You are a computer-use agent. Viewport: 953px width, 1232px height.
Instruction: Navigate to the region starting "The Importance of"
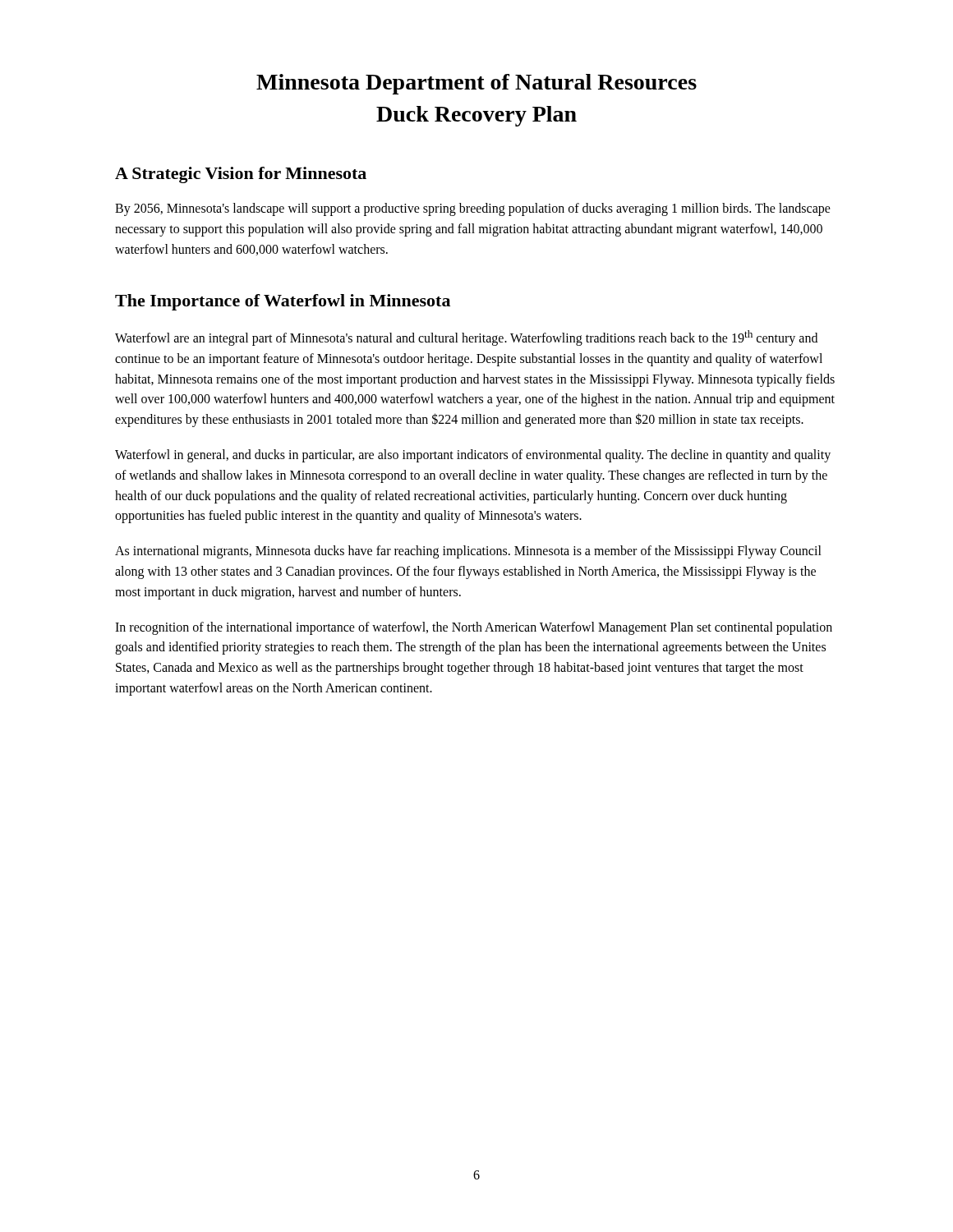click(283, 300)
